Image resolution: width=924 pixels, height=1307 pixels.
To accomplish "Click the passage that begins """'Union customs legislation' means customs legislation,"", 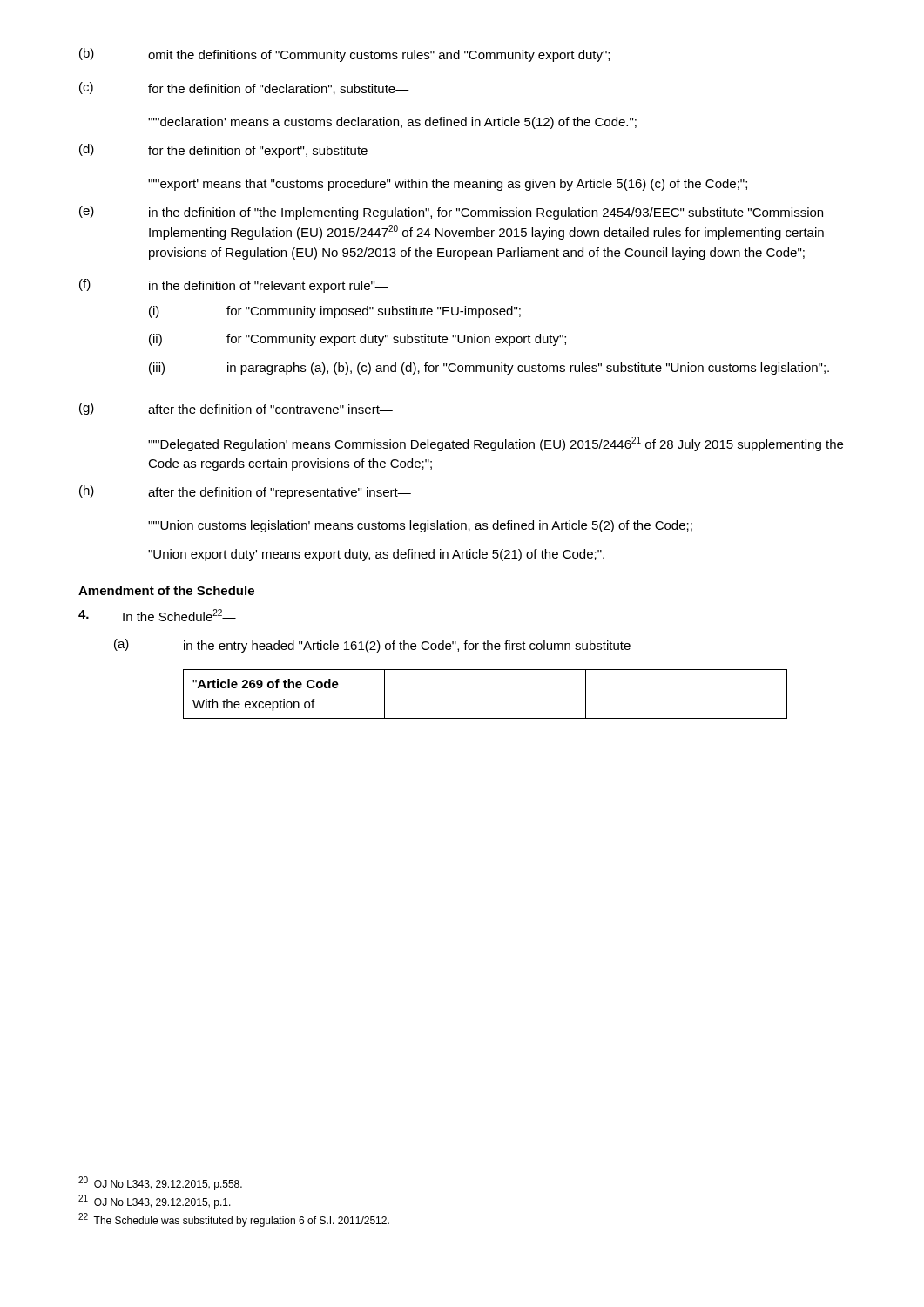I will (x=421, y=525).
